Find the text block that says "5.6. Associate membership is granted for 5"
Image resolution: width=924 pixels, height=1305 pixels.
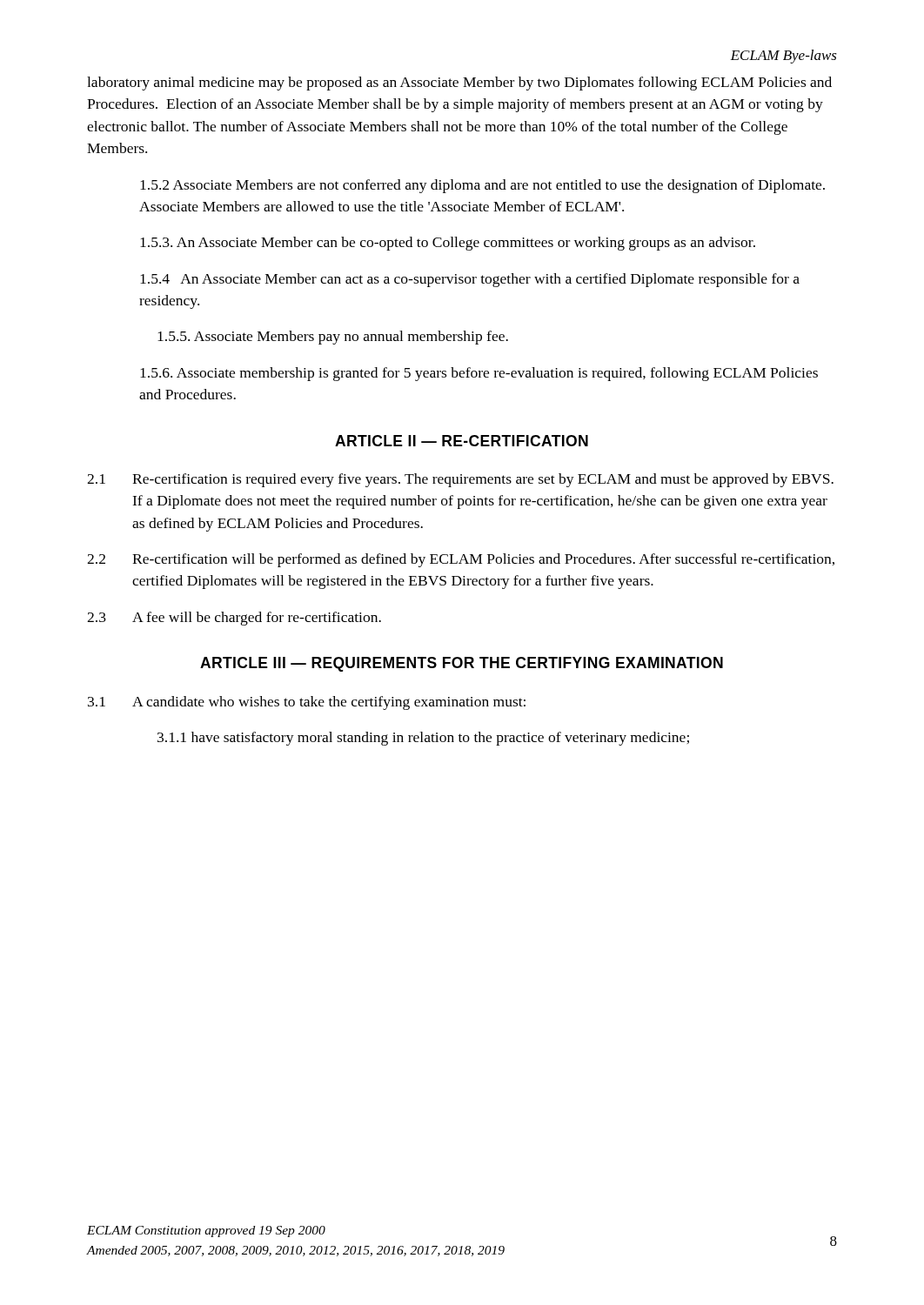pyautogui.click(x=479, y=383)
